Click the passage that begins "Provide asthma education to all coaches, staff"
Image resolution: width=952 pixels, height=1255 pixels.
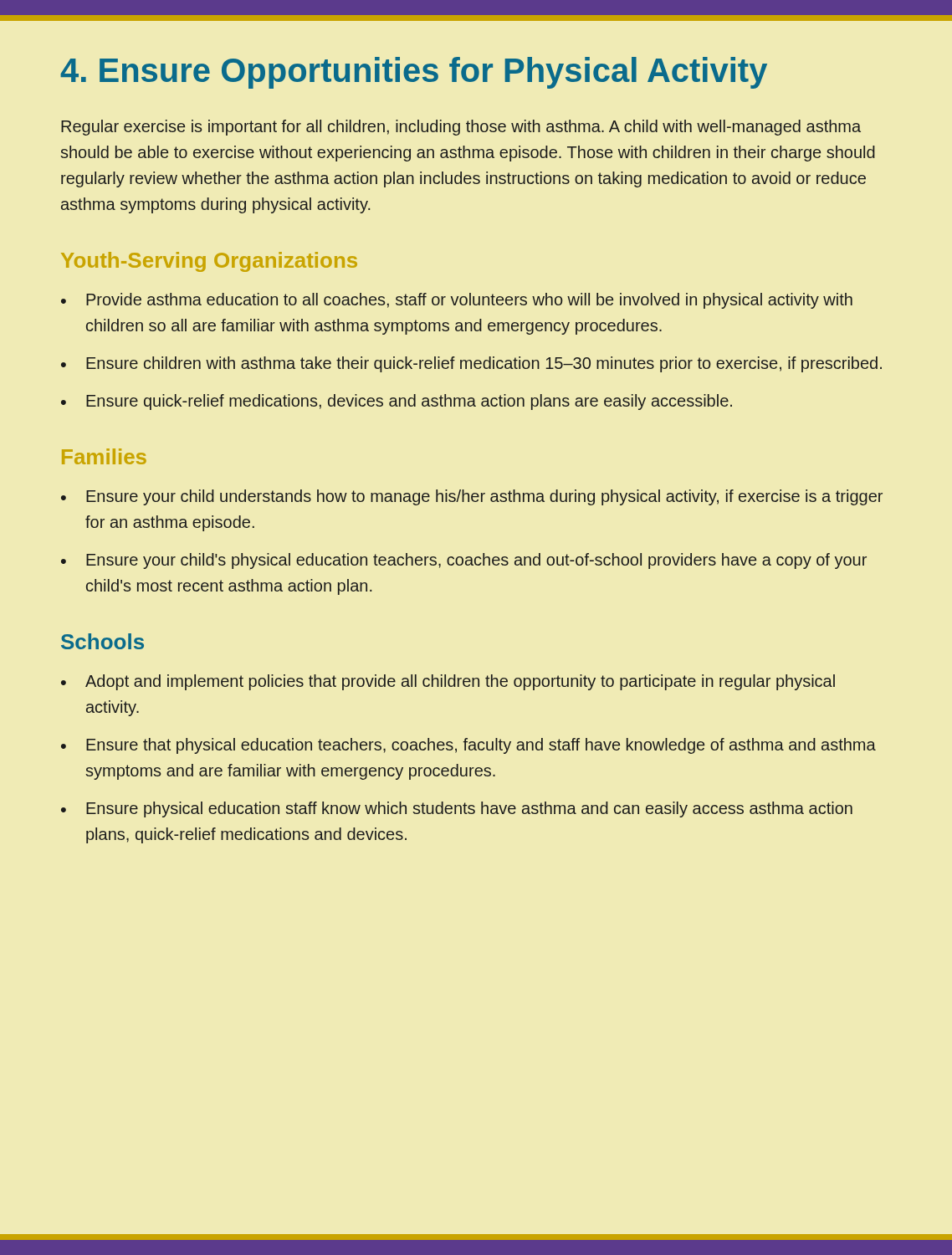click(x=469, y=312)
